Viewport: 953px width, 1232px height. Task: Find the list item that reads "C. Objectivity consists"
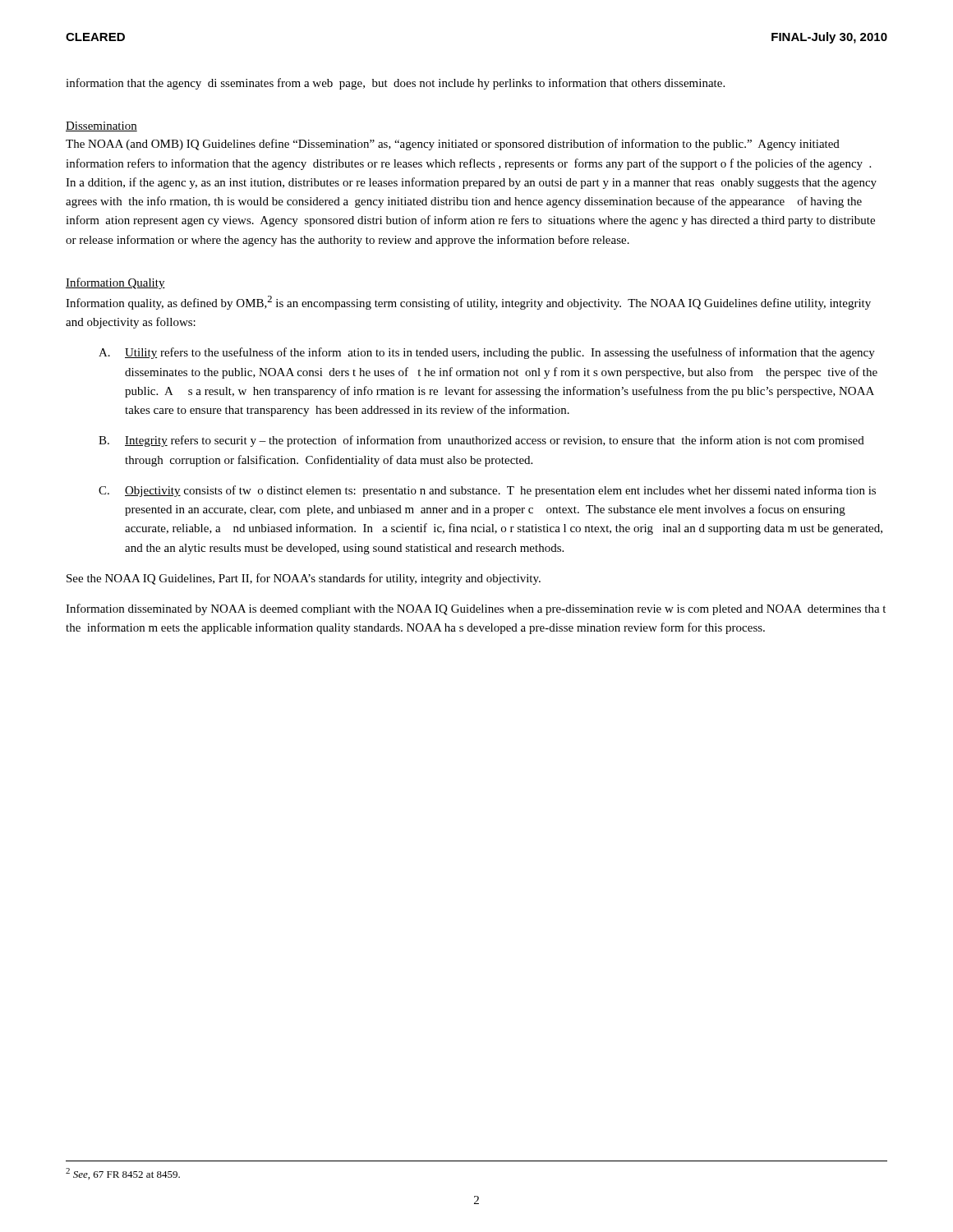point(493,519)
